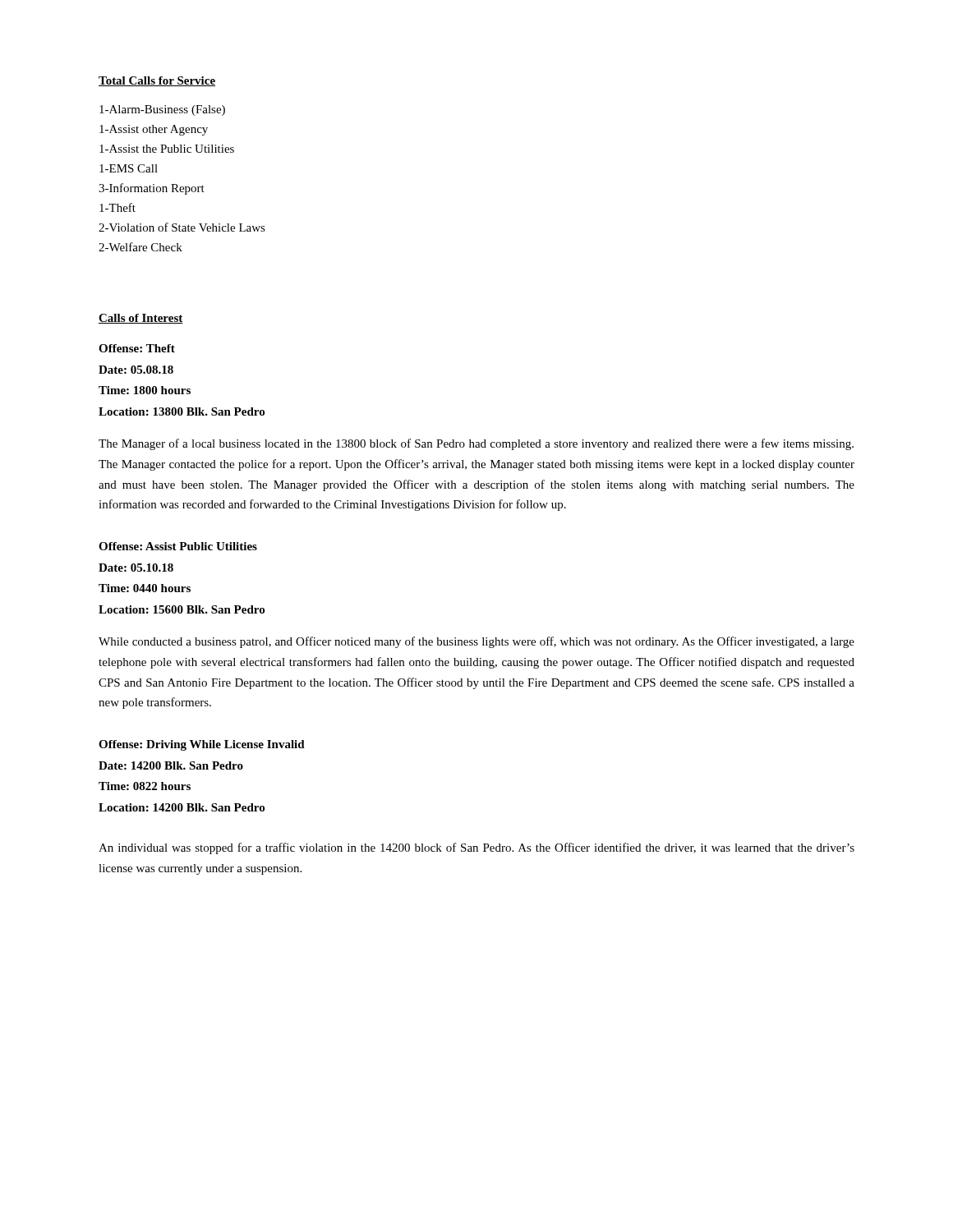Click on the element starting "1-Assist the Public"
953x1232 pixels.
pyautogui.click(x=167, y=149)
